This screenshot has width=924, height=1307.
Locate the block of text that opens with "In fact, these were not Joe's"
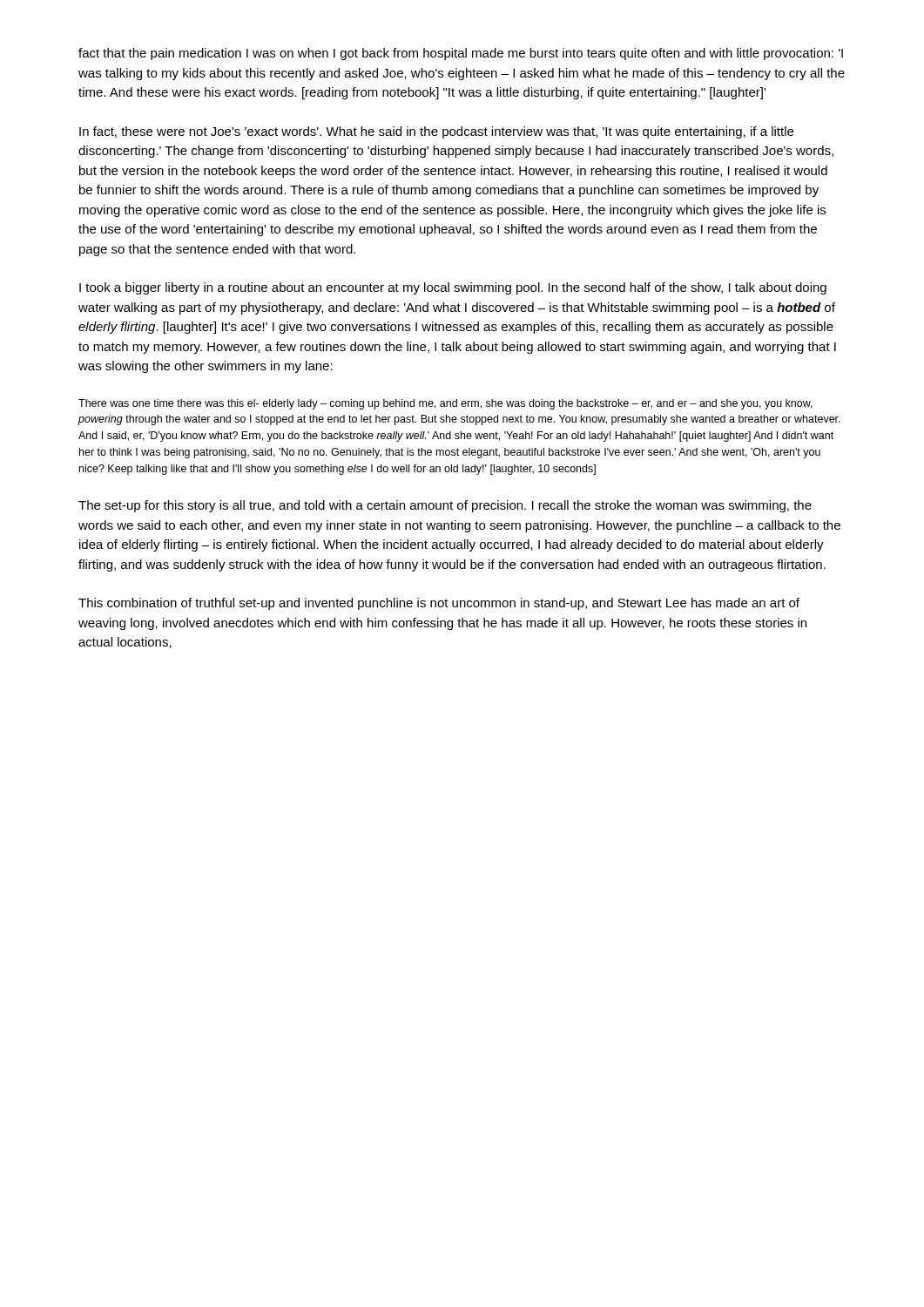tap(456, 190)
